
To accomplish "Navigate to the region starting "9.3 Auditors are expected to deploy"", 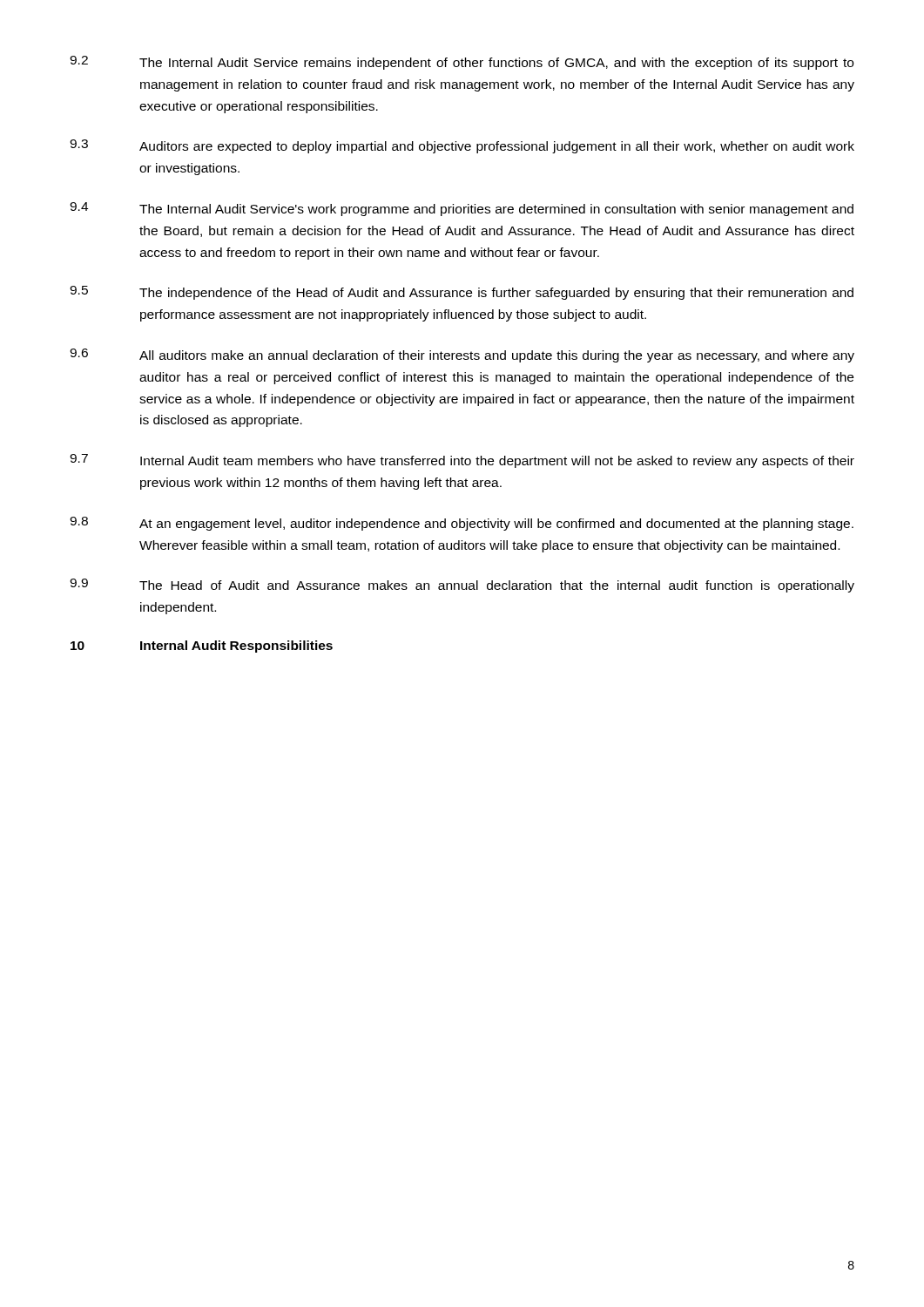I will [462, 158].
